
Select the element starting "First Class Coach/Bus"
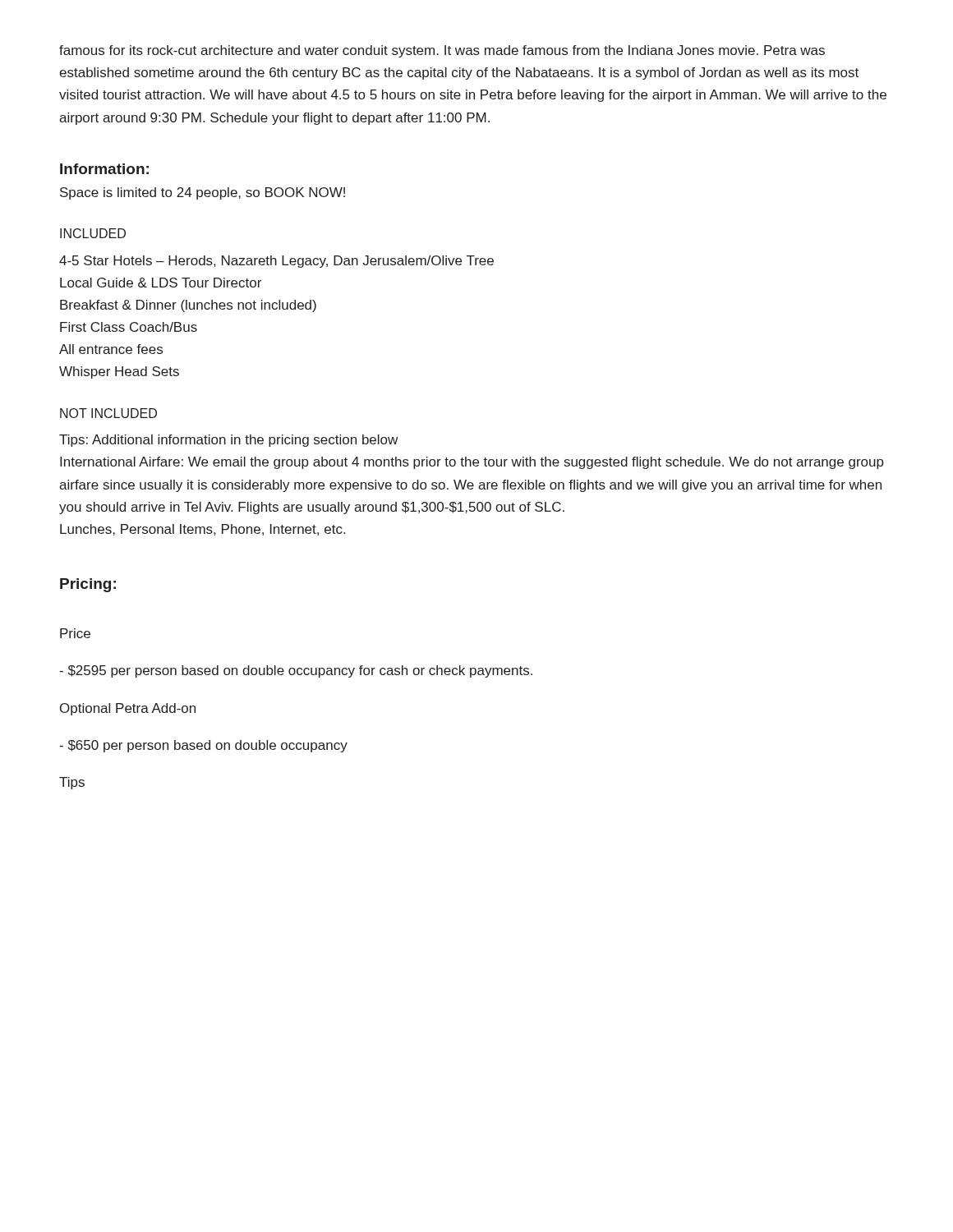128,327
